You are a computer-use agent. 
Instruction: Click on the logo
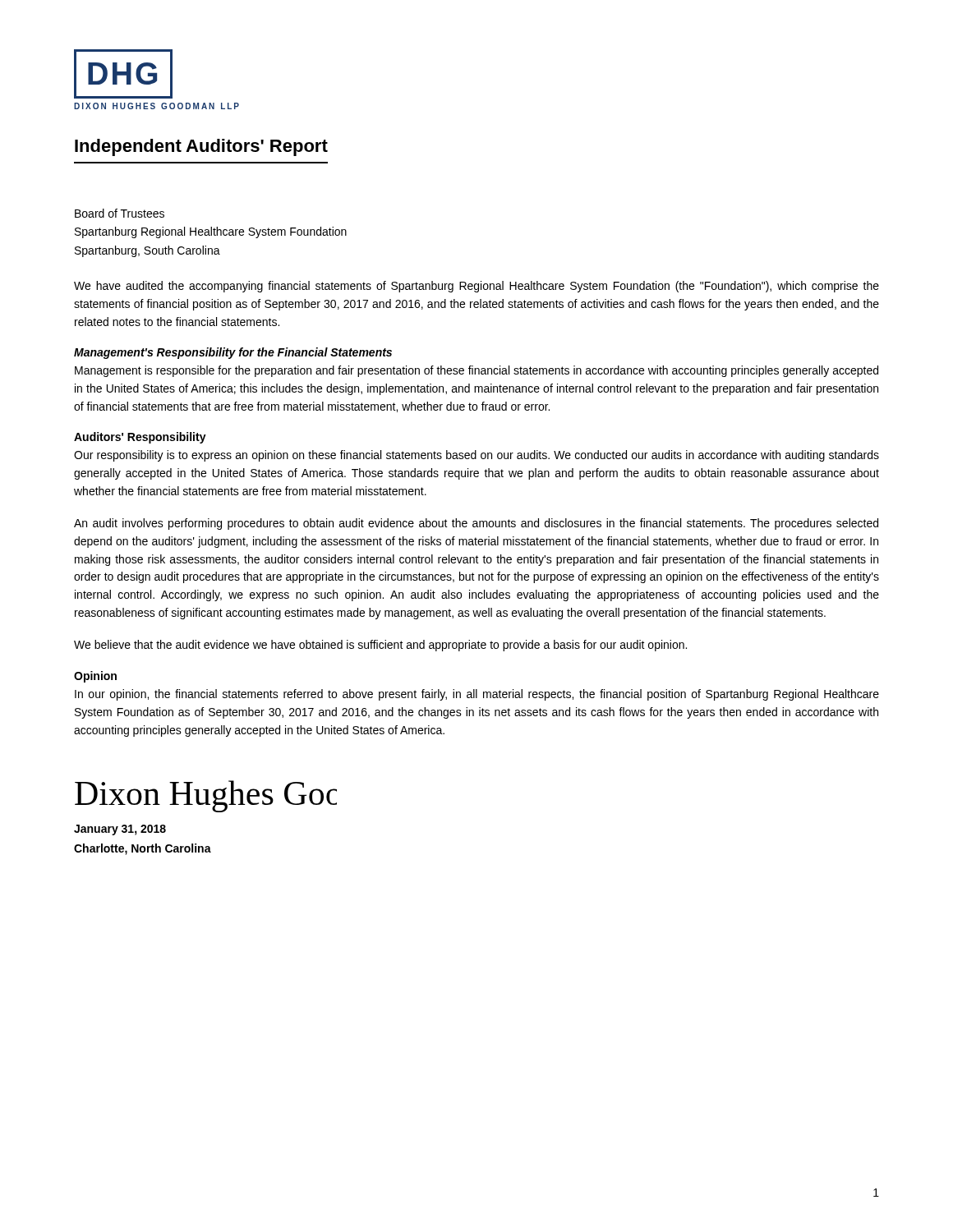[476, 80]
